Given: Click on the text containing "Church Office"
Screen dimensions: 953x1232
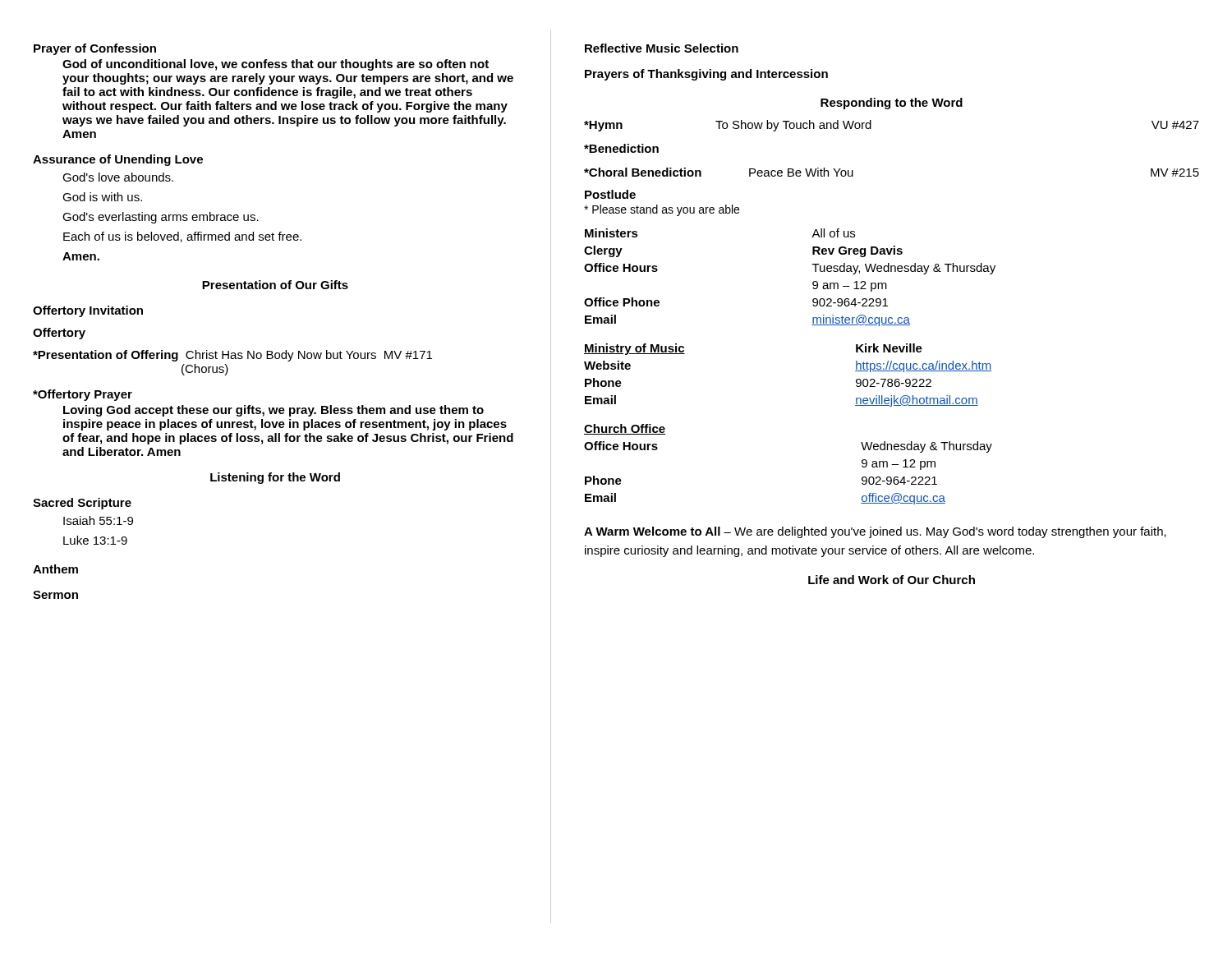Looking at the screenshot, I should [625, 429].
